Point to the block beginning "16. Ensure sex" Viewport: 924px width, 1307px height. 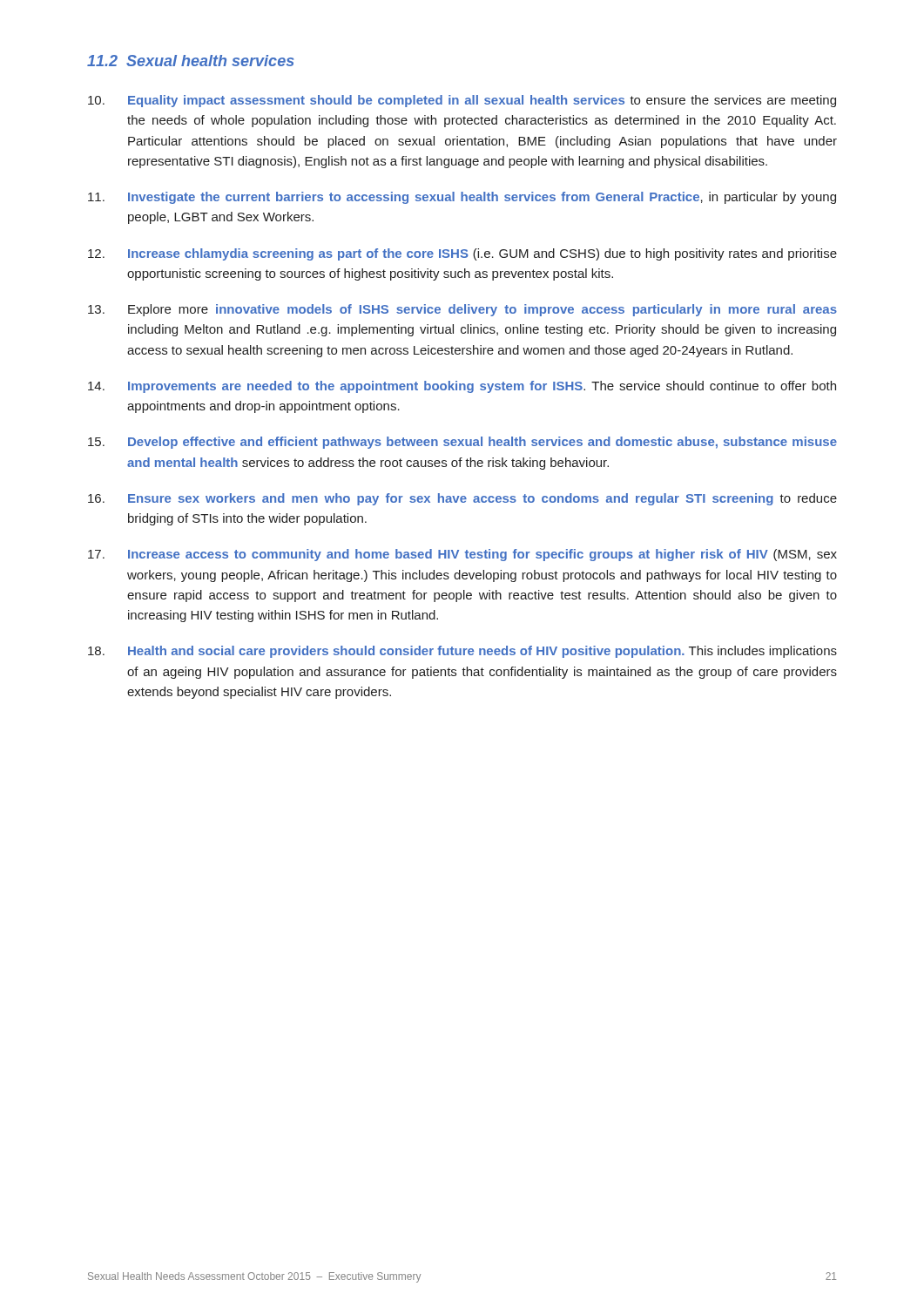coord(462,508)
